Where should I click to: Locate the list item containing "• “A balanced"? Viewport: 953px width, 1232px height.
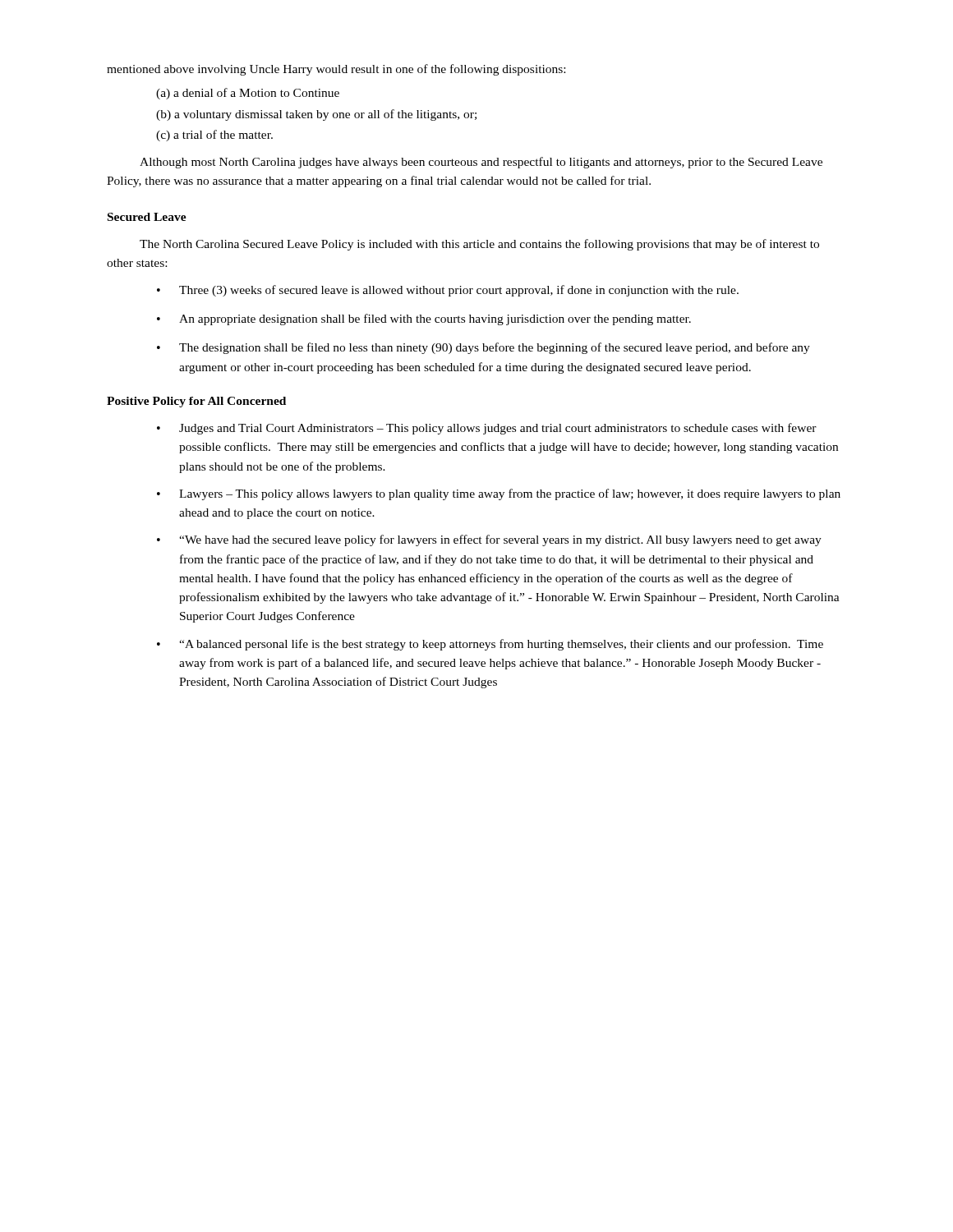pyautogui.click(x=501, y=662)
